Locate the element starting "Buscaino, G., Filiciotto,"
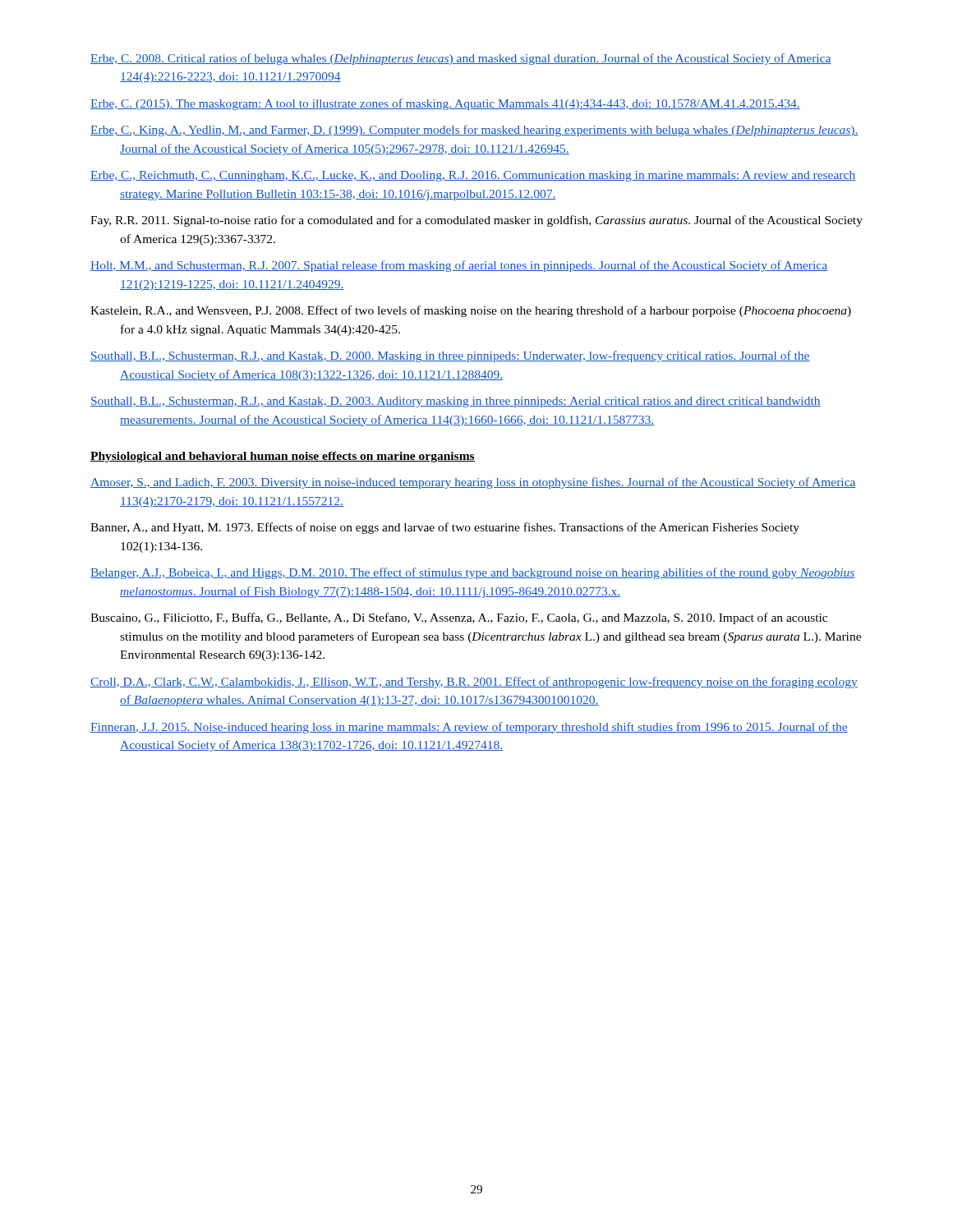 (x=491, y=636)
